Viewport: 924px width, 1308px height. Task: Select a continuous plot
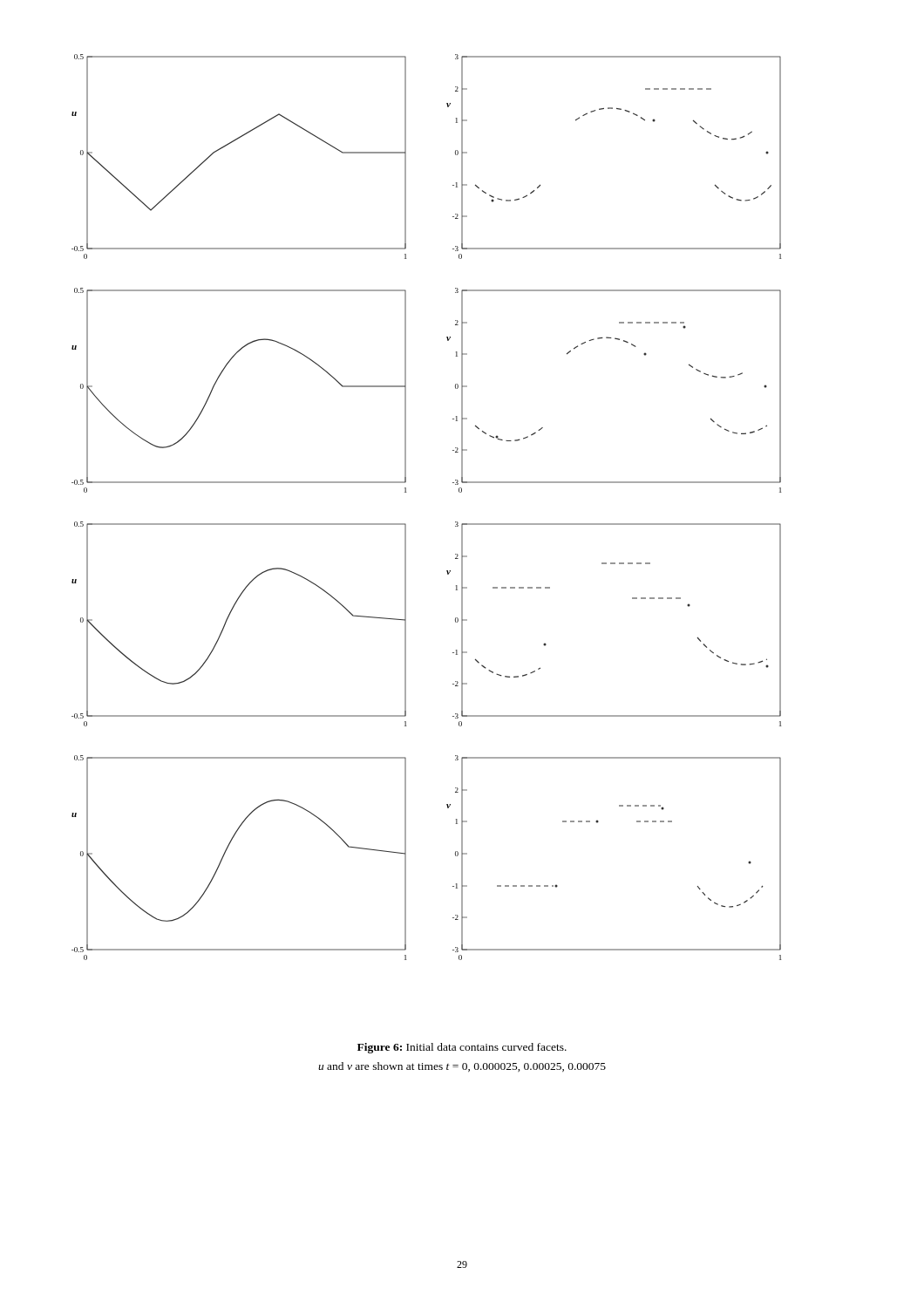pos(458,523)
